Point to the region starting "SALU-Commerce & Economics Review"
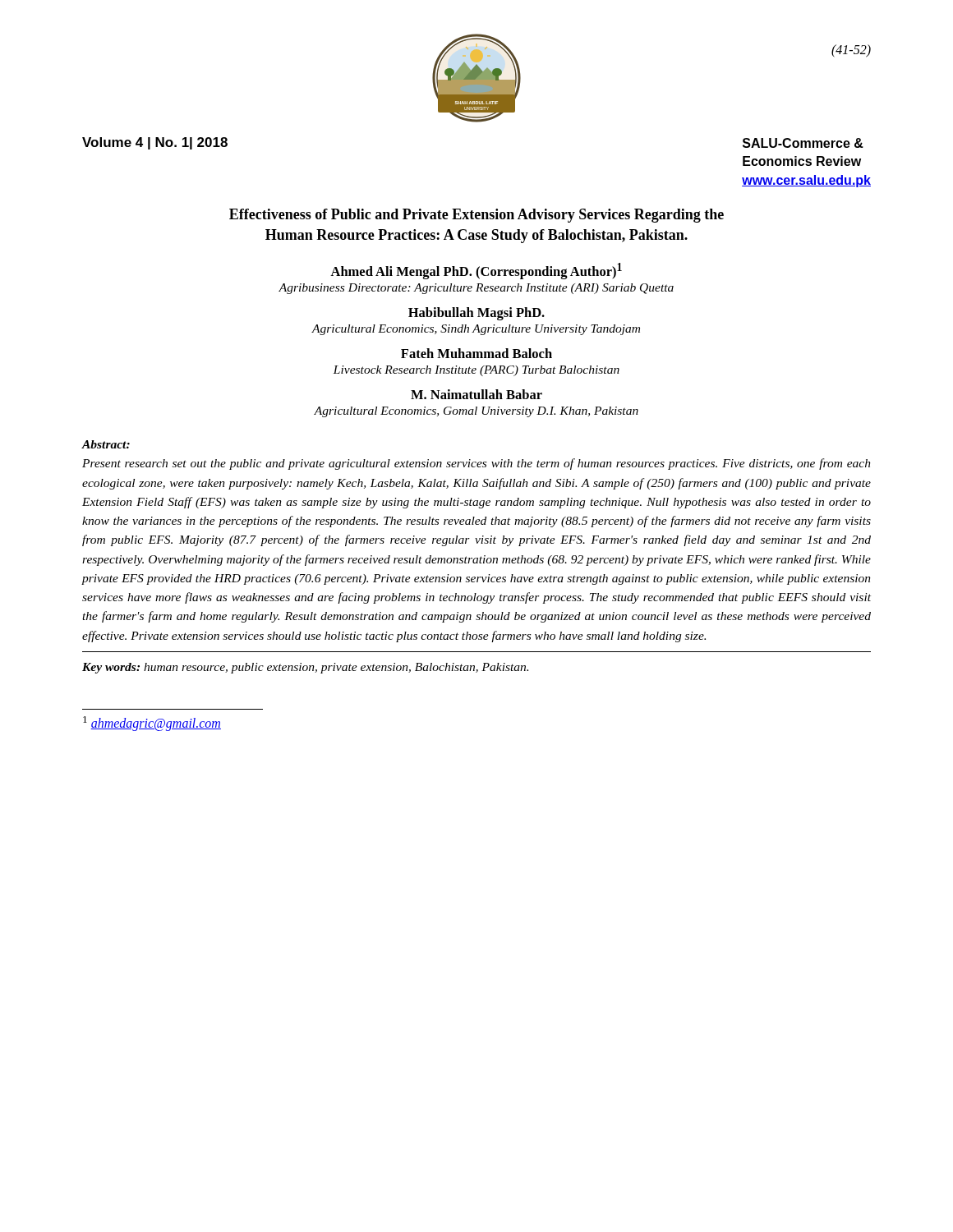953x1232 pixels. point(806,162)
